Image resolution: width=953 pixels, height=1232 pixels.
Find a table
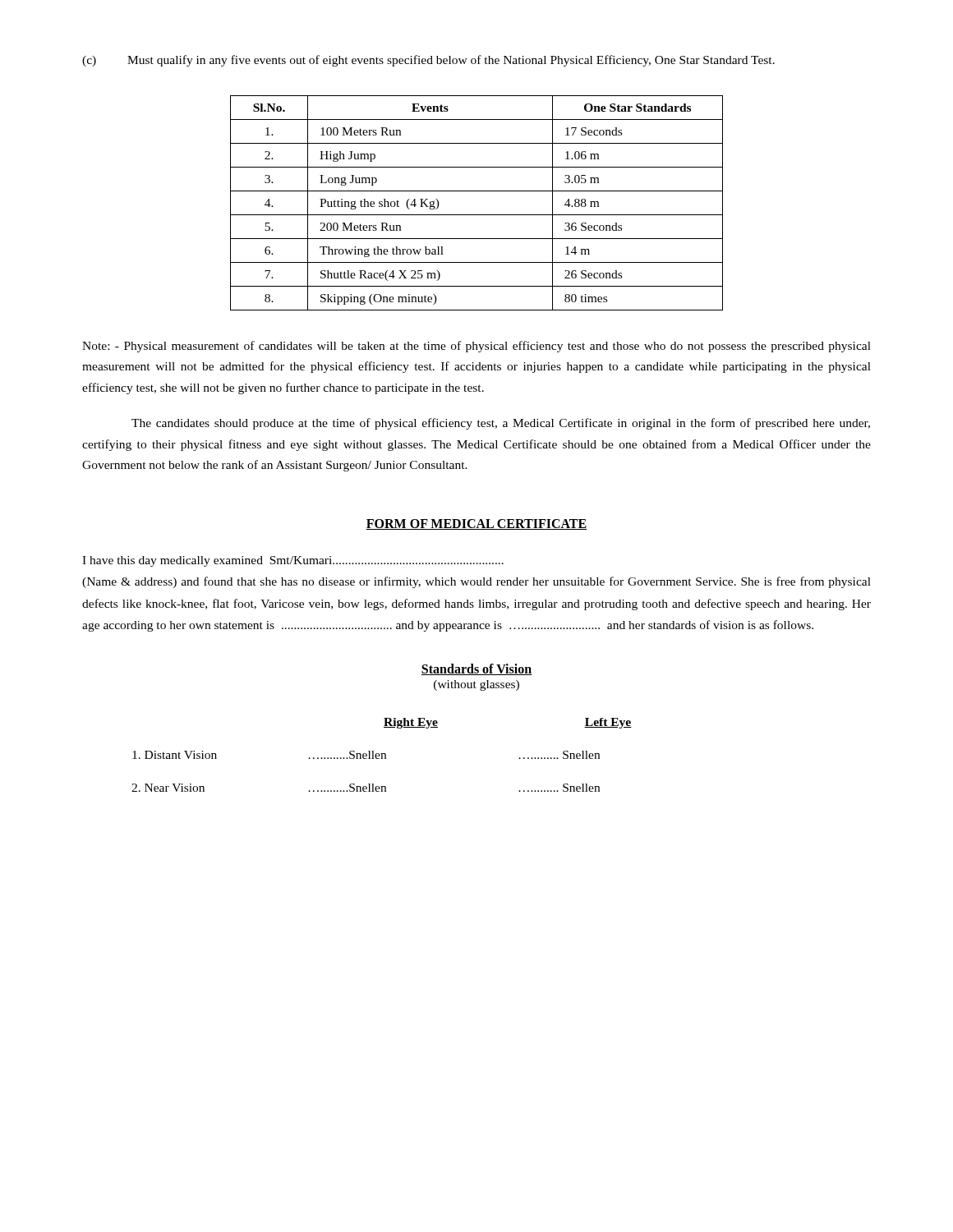tap(476, 202)
